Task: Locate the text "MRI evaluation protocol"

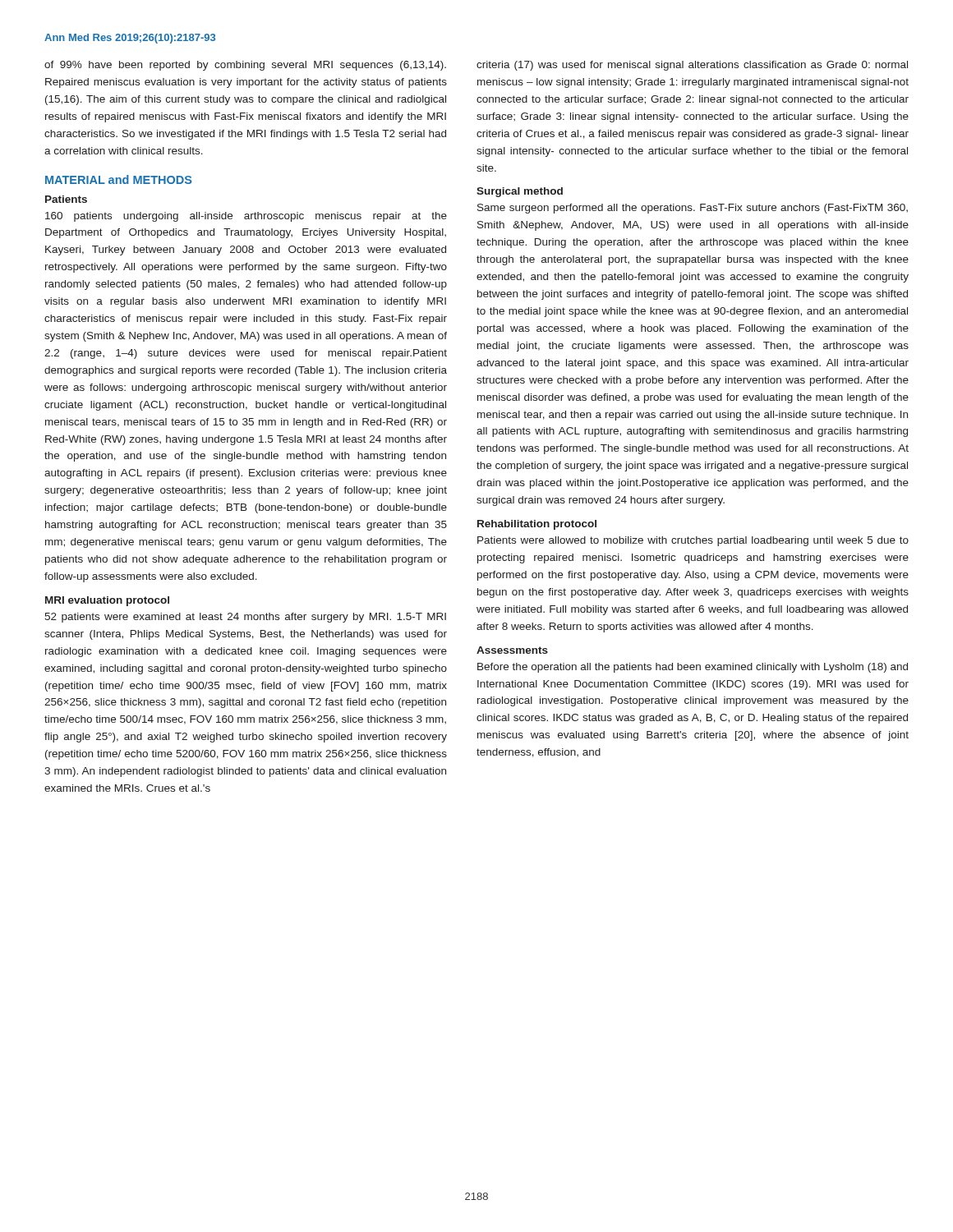Action: point(107,600)
